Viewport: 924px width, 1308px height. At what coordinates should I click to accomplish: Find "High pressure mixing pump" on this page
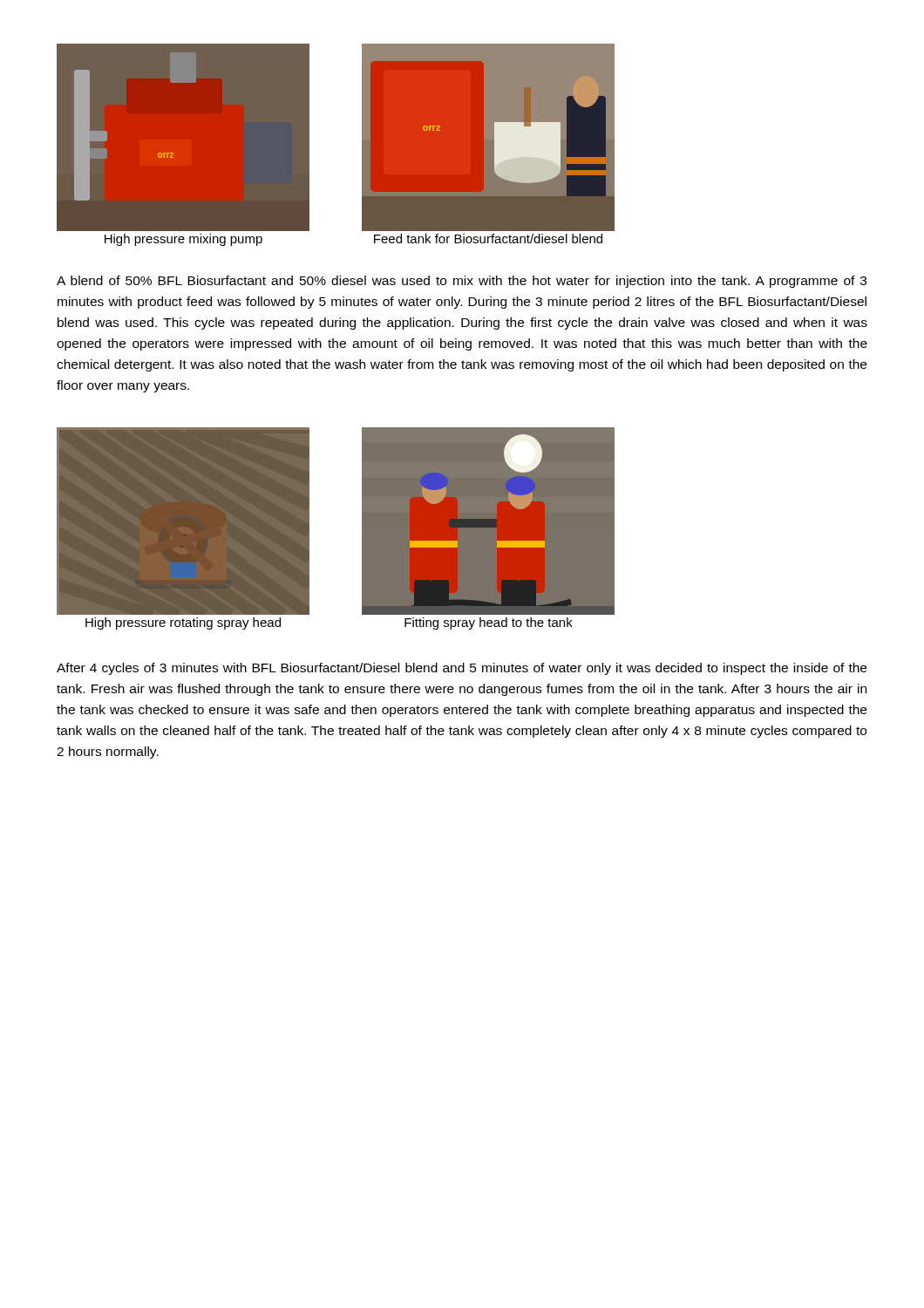click(183, 239)
